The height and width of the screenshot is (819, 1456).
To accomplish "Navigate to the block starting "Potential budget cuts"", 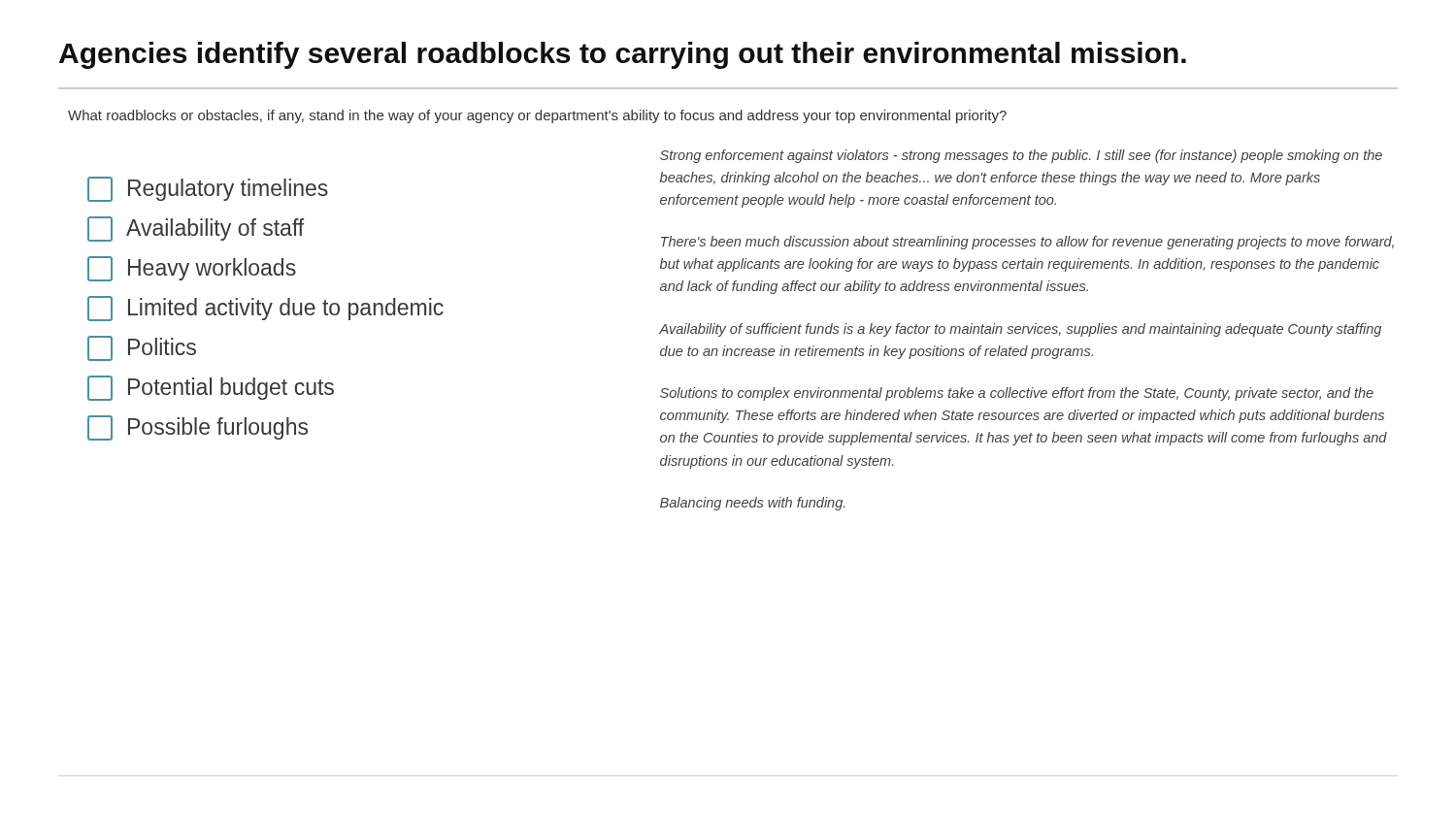I will click(x=211, y=387).
